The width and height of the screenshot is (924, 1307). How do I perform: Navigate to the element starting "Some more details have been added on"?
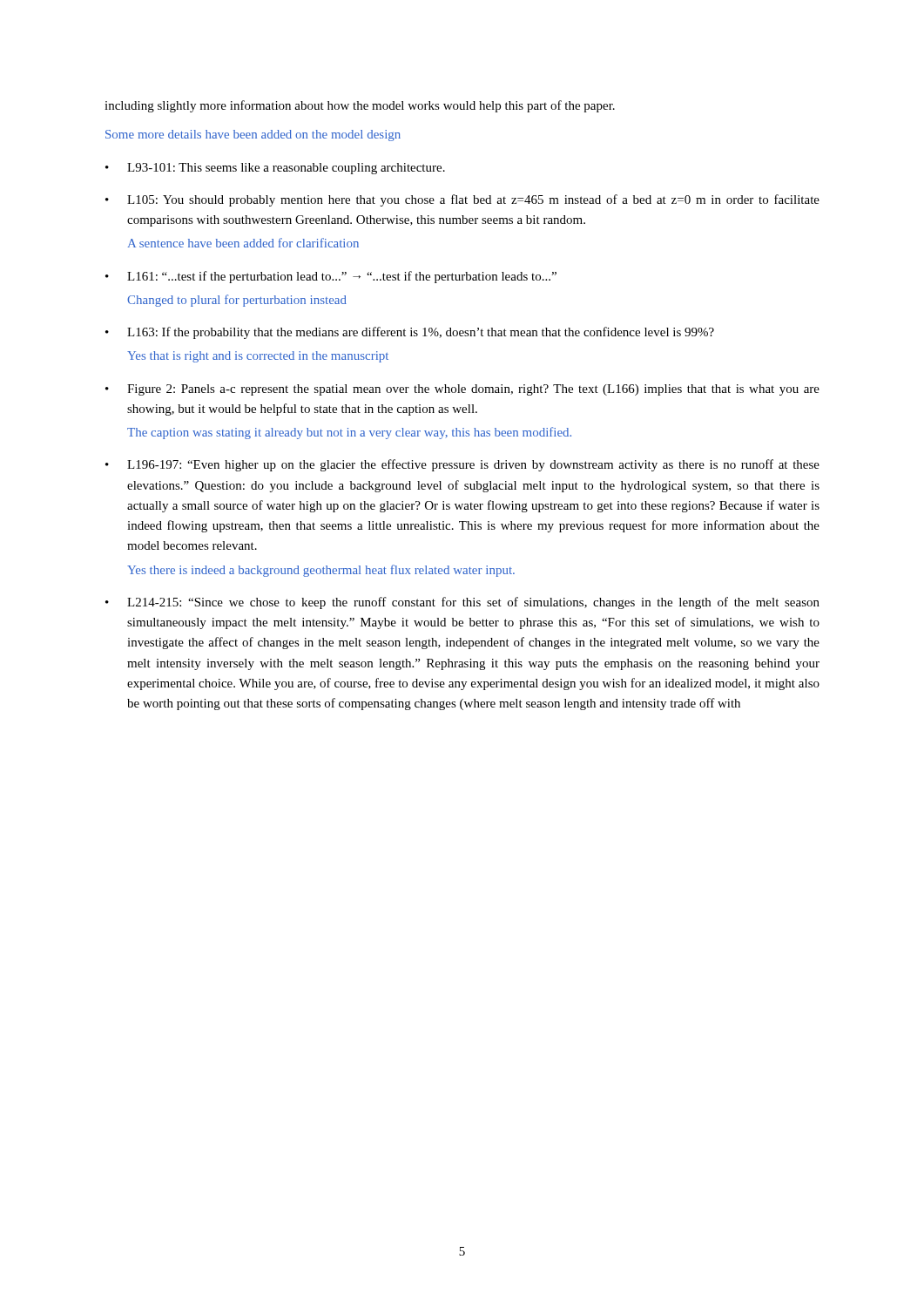coord(253,134)
